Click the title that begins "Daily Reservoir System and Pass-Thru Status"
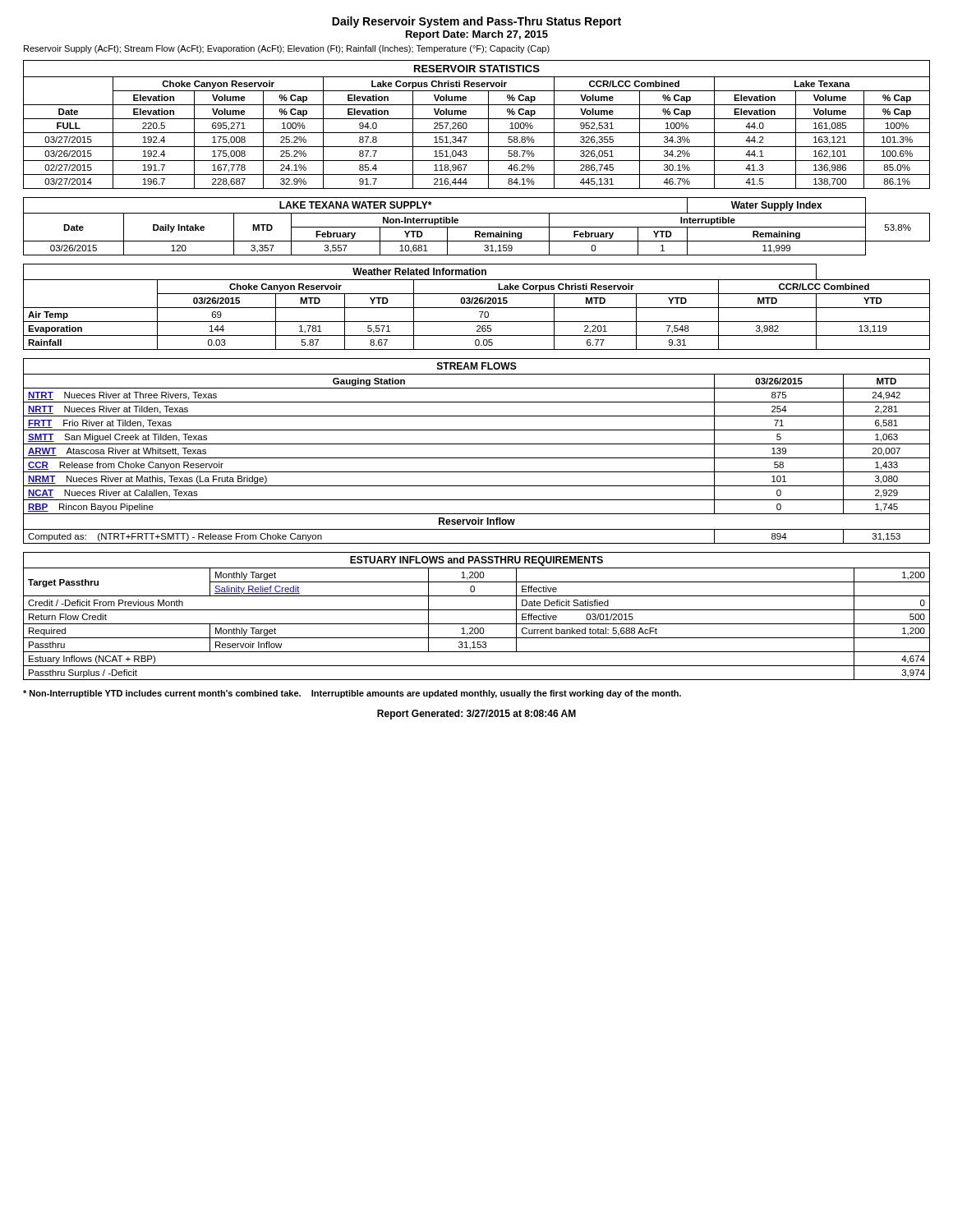The image size is (953, 1232). click(x=476, y=28)
